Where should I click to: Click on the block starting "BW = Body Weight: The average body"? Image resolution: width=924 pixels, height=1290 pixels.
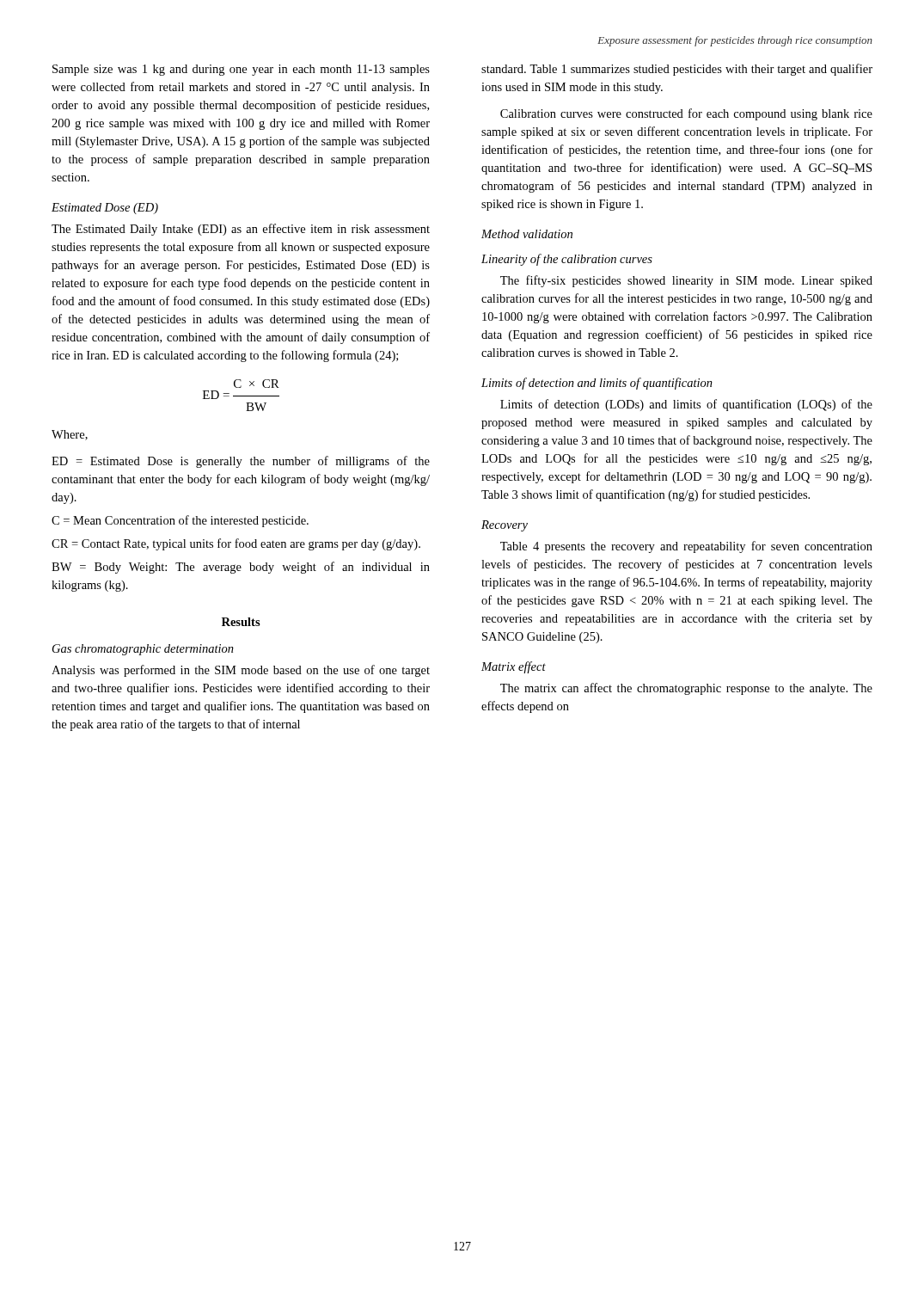pyautogui.click(x=241, y=576)
